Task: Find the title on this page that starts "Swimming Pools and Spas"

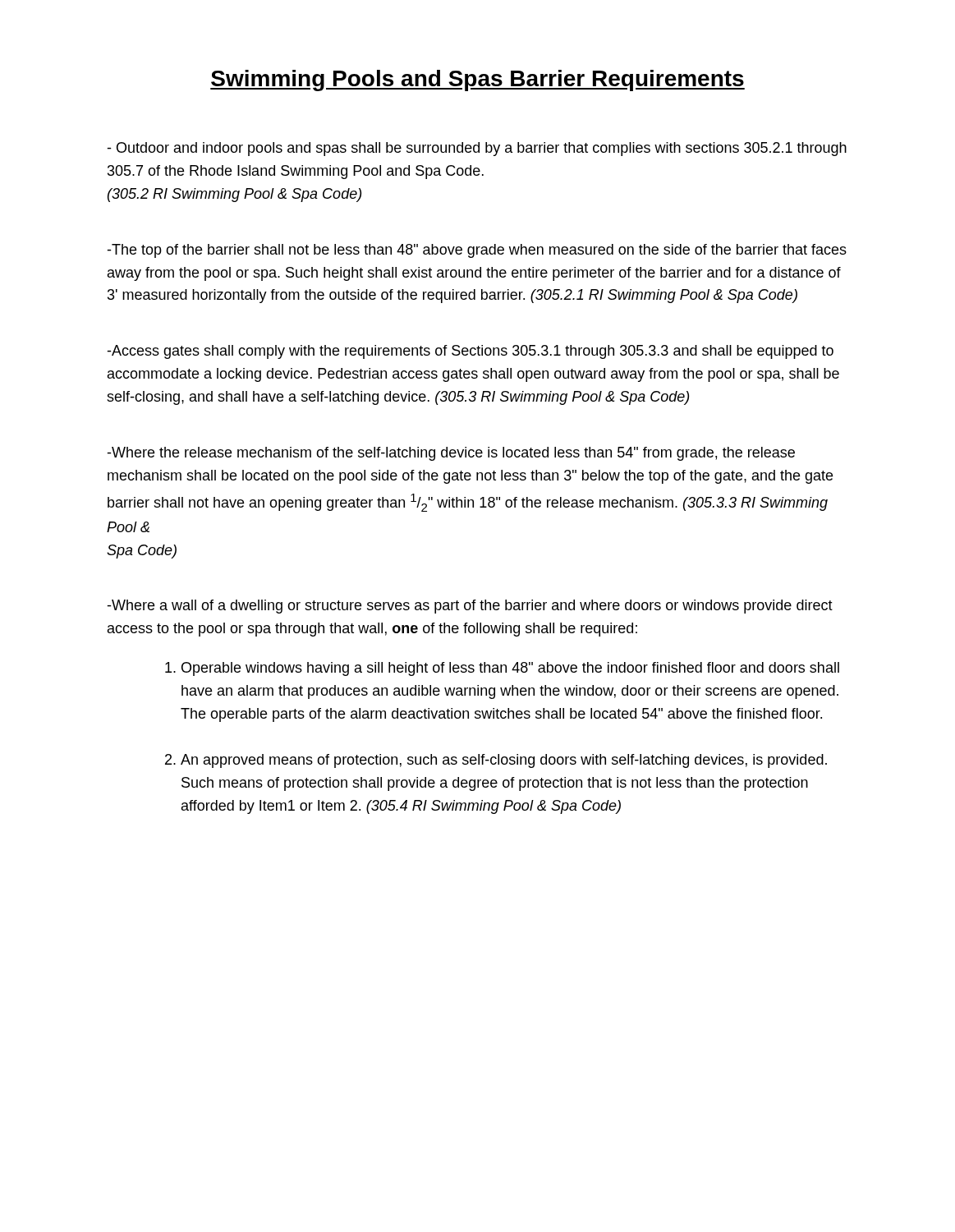Action: pos(478,78)
